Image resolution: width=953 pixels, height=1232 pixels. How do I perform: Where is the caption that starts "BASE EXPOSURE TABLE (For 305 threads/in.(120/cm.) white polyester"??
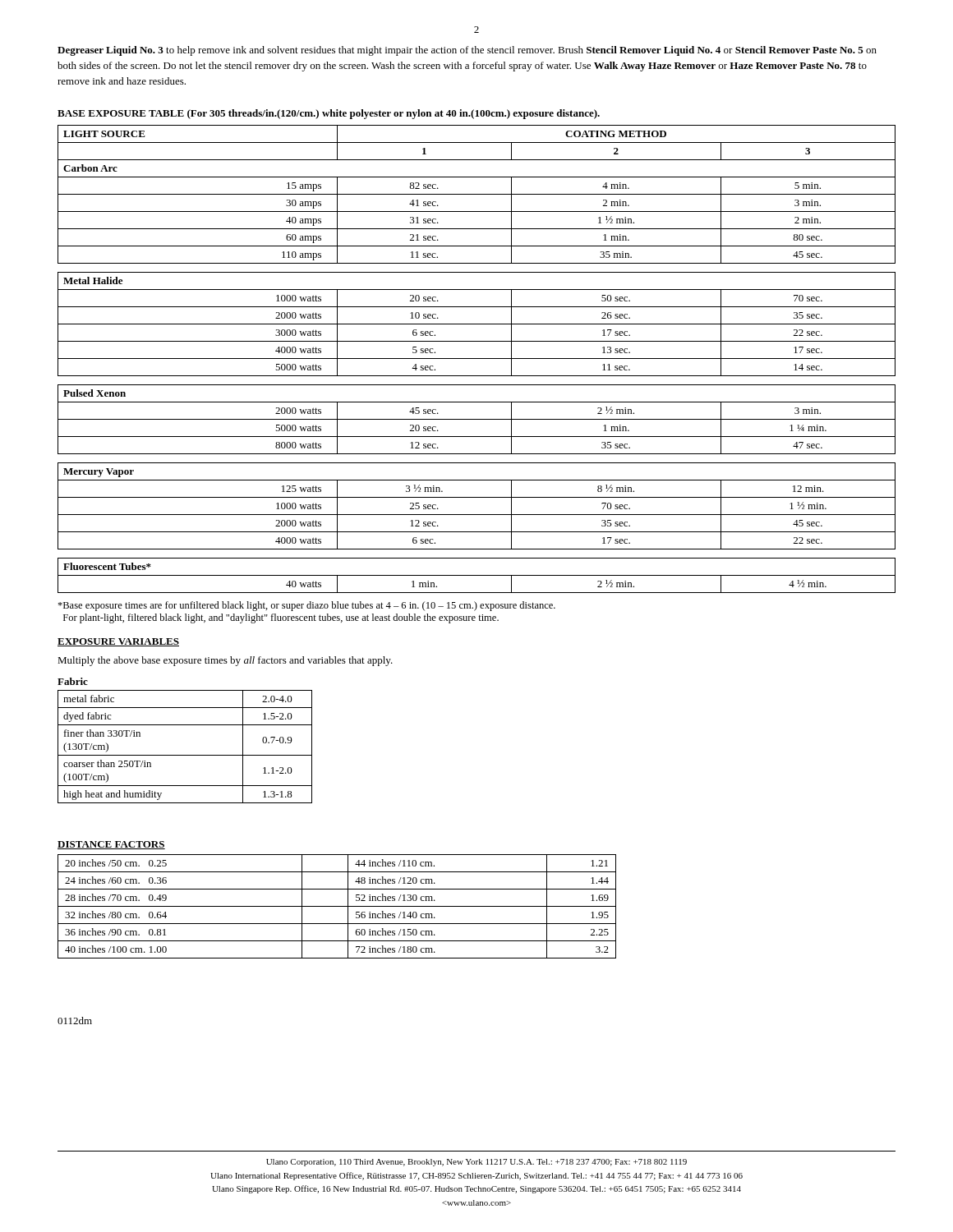pyautogui.click(x=329, y=113)
